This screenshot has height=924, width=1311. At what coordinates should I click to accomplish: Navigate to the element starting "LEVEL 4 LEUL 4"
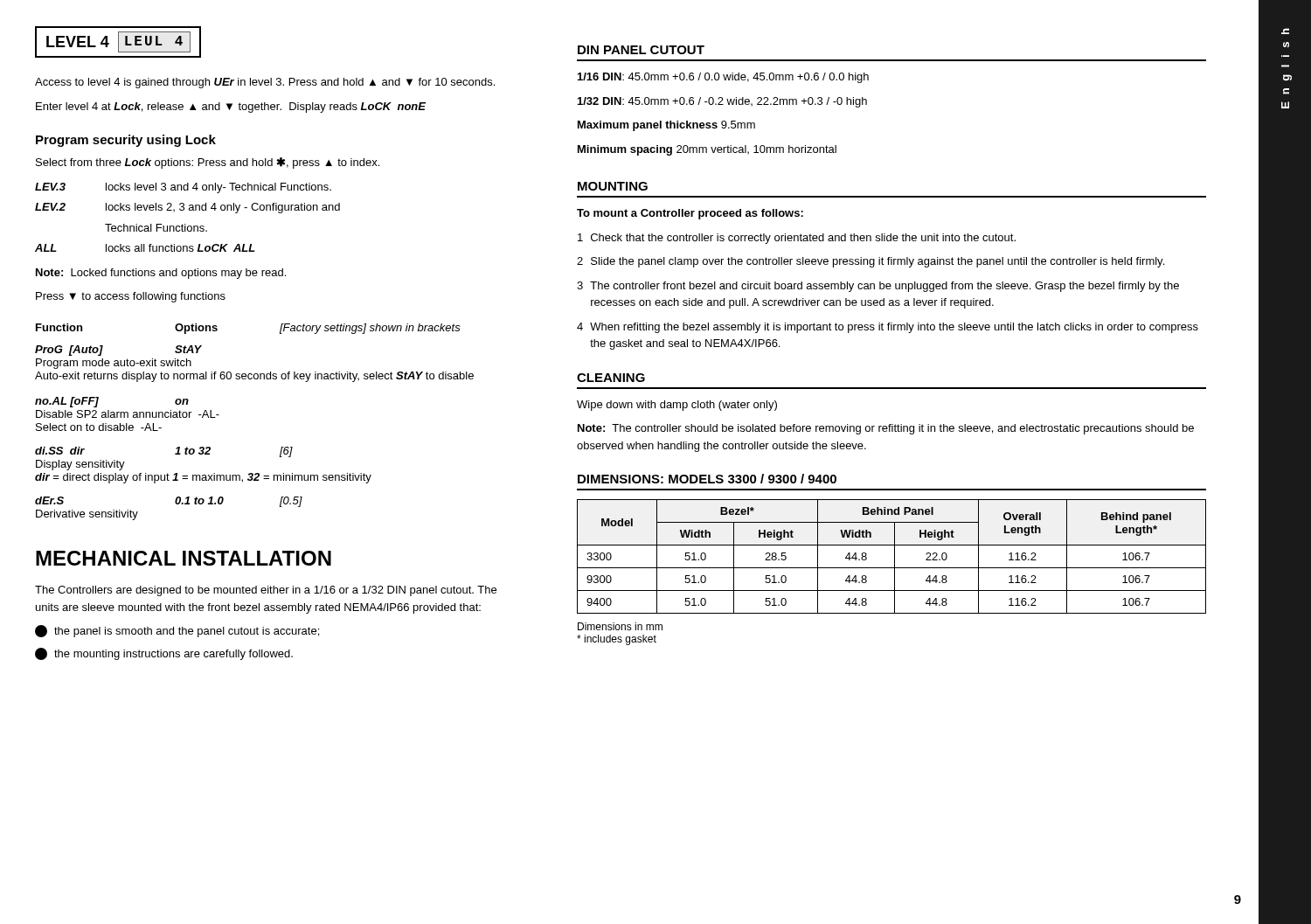[118, 42]
